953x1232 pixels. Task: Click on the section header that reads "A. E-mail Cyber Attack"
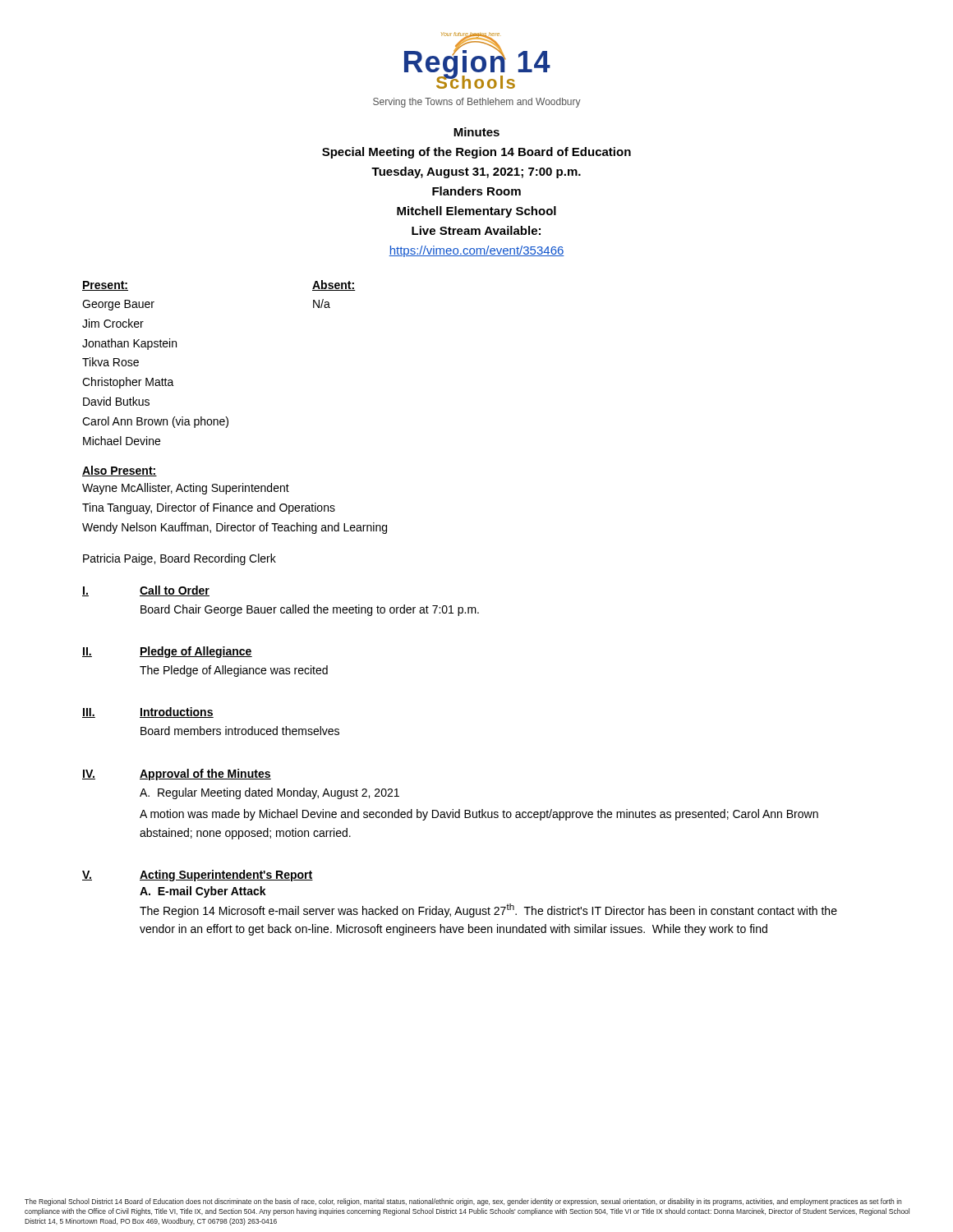(x=203, y=891)
